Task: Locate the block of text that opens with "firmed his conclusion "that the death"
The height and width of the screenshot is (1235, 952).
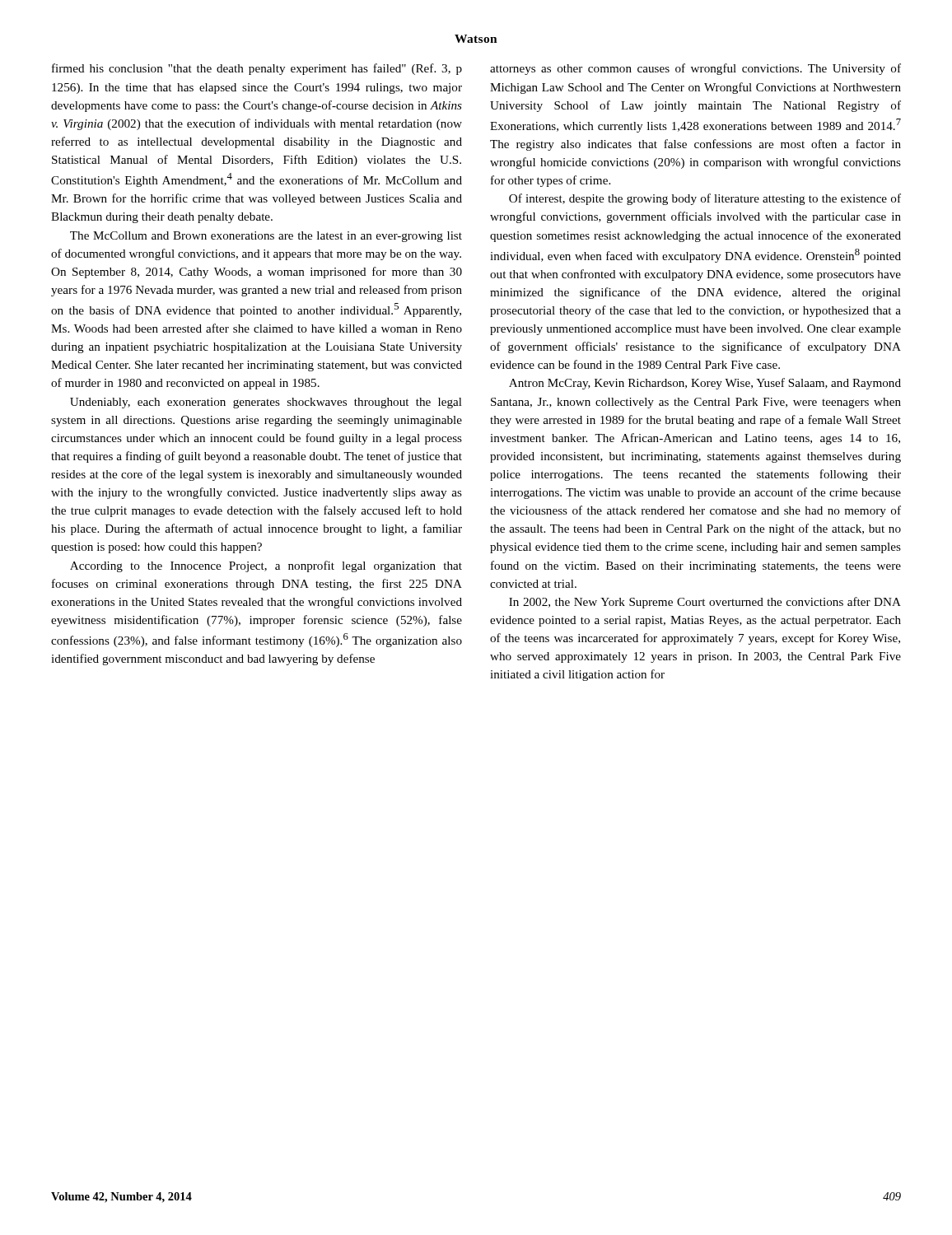Action: pos(257,364)
